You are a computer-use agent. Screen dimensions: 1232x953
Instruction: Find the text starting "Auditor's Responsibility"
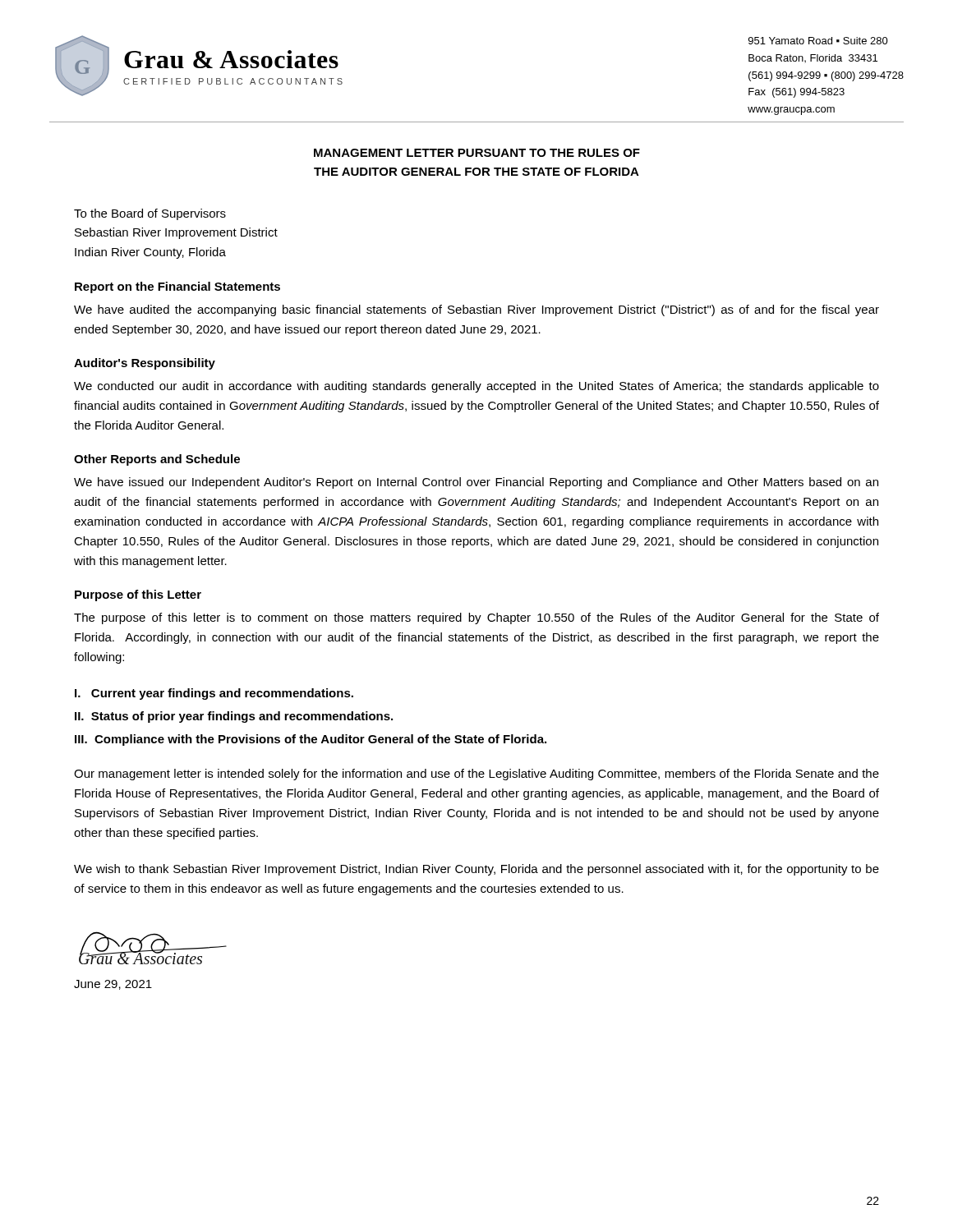145,362
